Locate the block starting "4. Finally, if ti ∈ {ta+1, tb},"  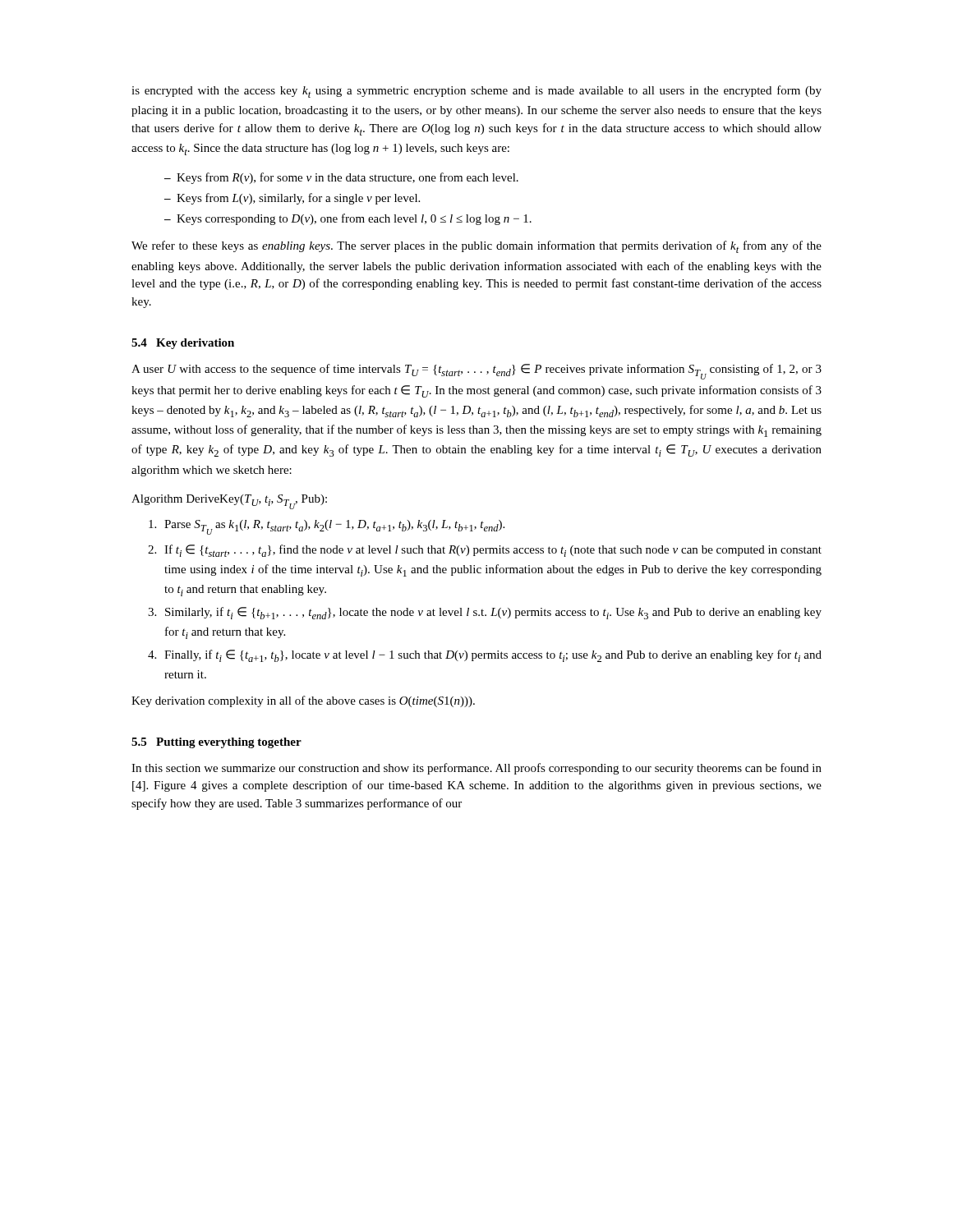click(x=485, y=665)
